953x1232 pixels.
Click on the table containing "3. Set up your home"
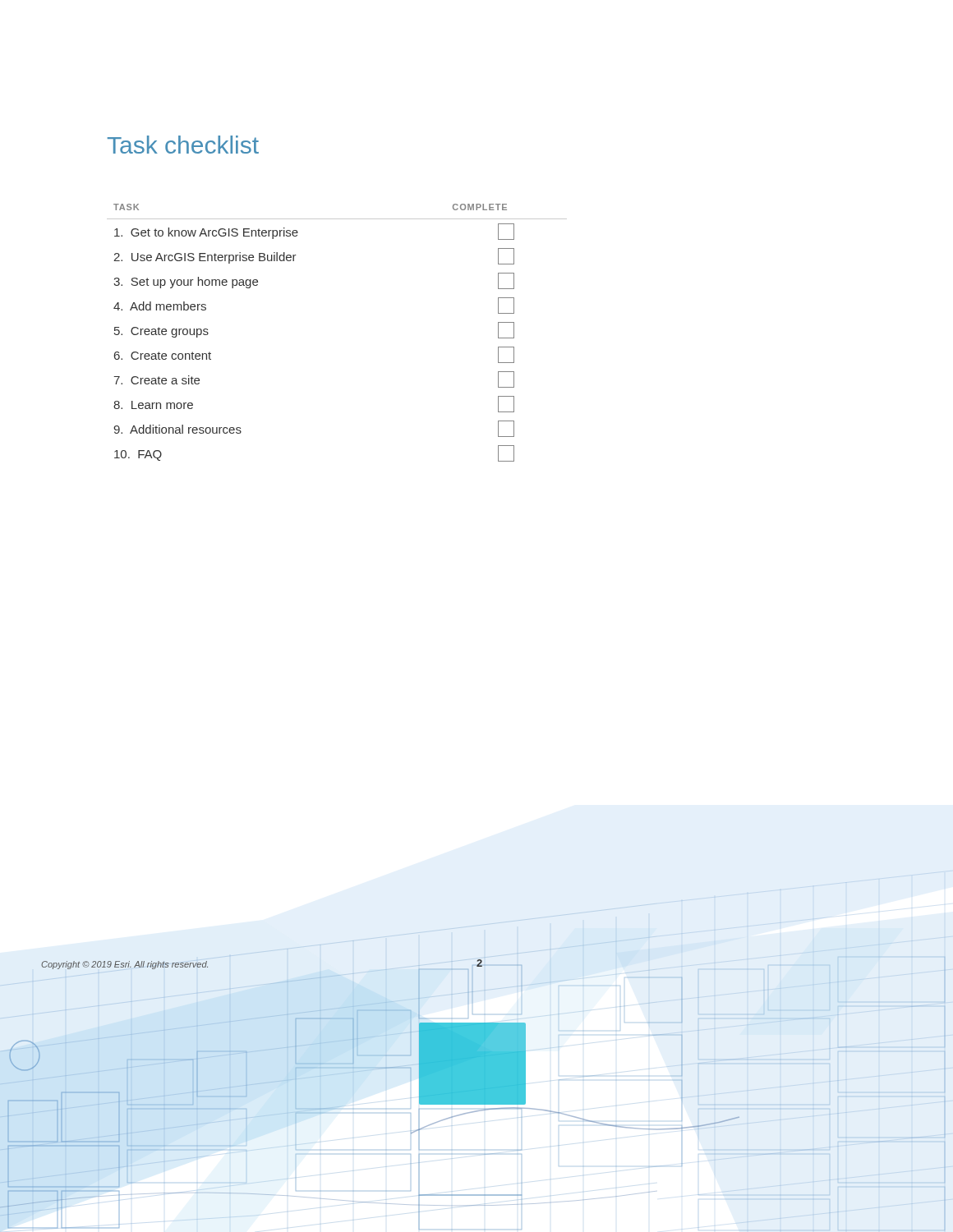pos(337,332)
